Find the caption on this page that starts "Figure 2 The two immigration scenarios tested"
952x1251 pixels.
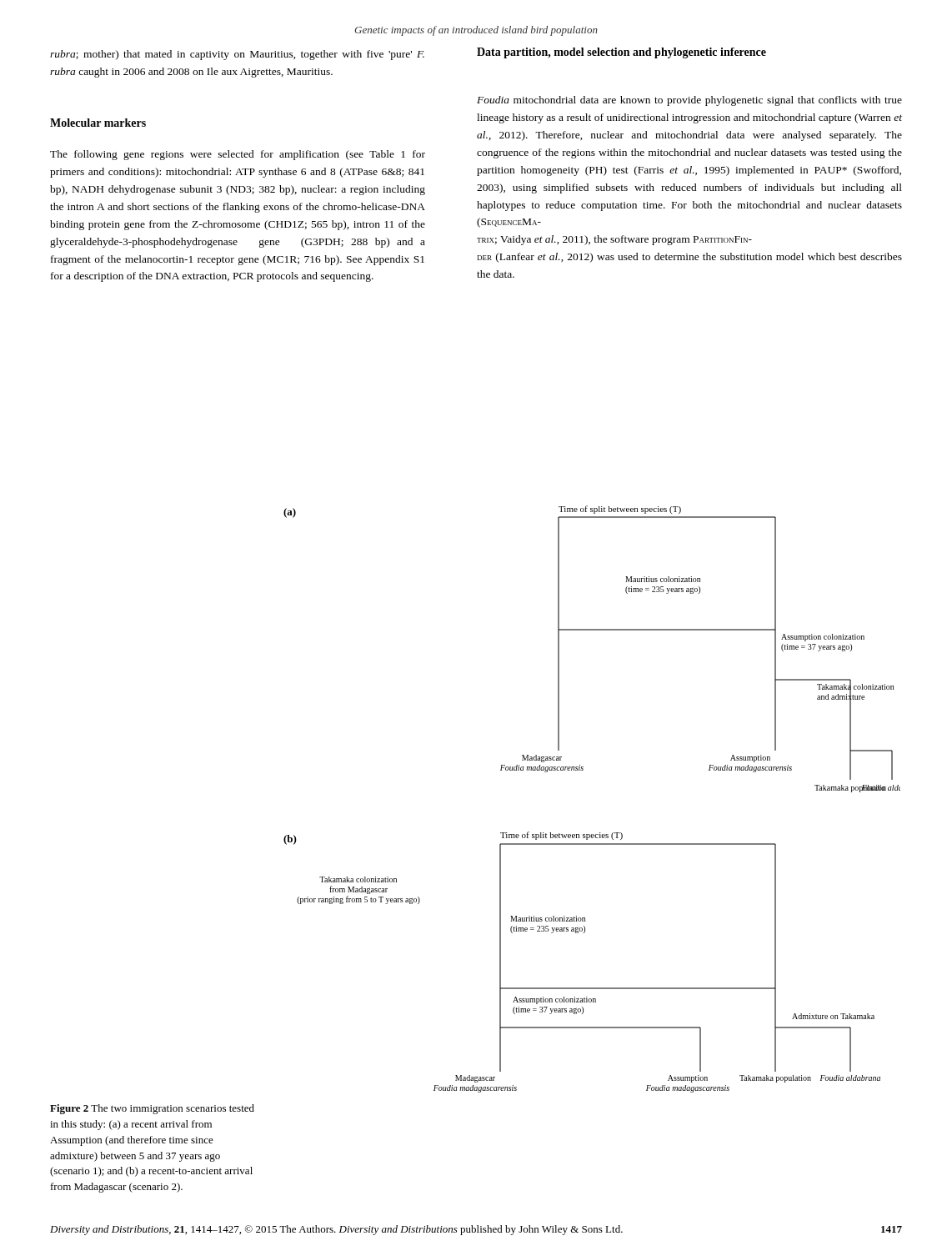click(x=152, y=1147)
